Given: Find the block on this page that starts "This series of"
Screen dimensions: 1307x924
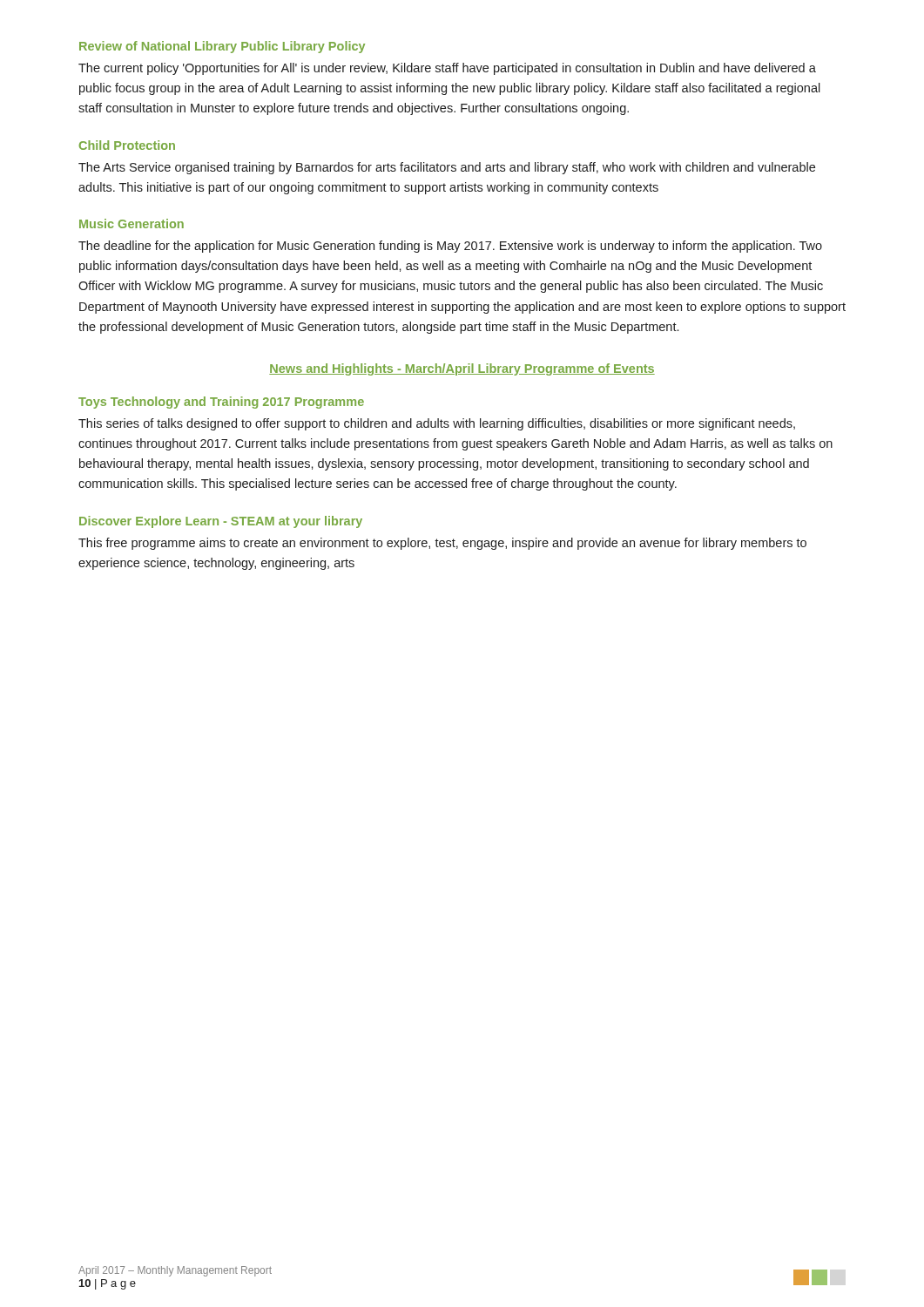Looking at the screenshot, I should (456, 454).
